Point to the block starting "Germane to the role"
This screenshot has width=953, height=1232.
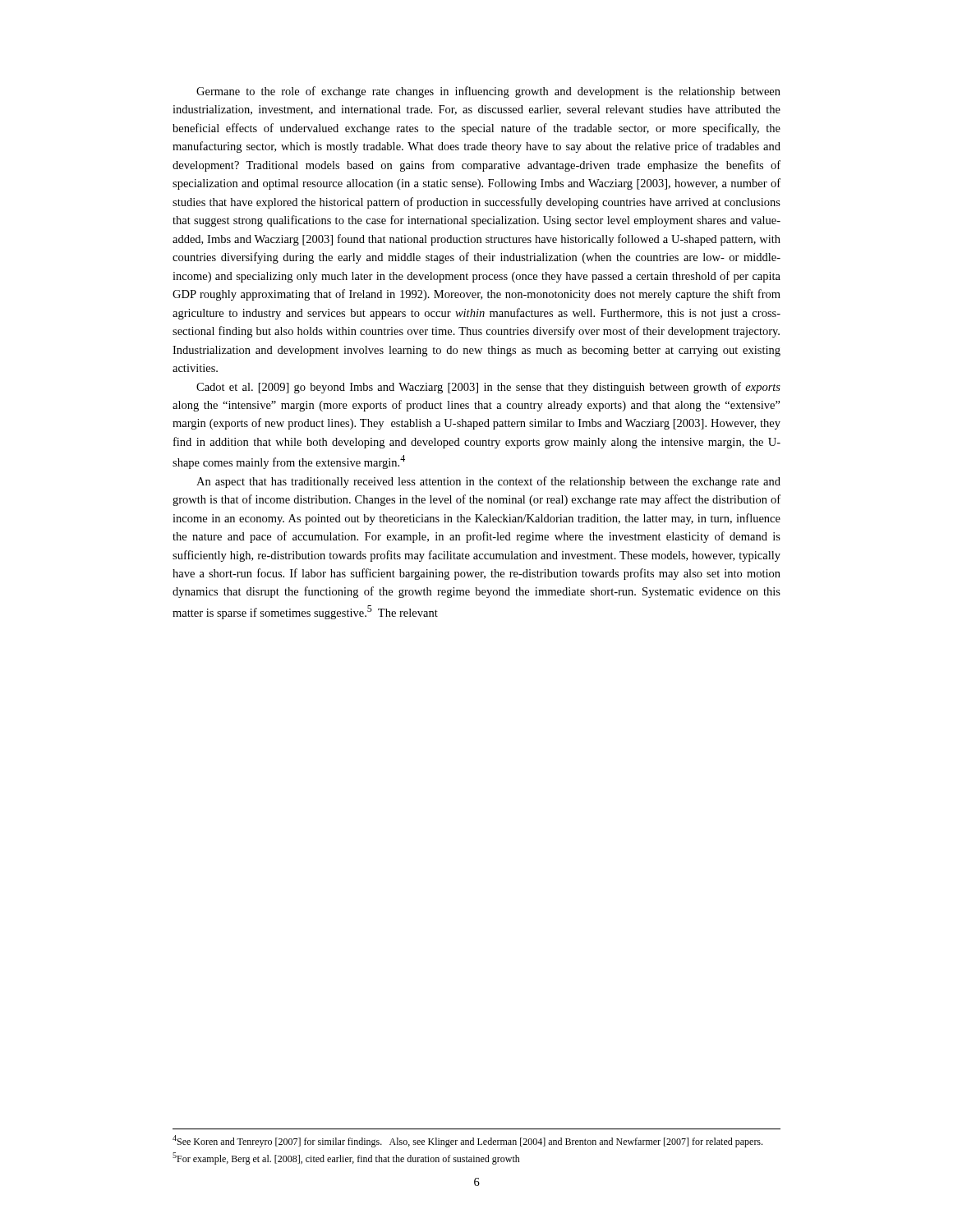coord(476,230)
